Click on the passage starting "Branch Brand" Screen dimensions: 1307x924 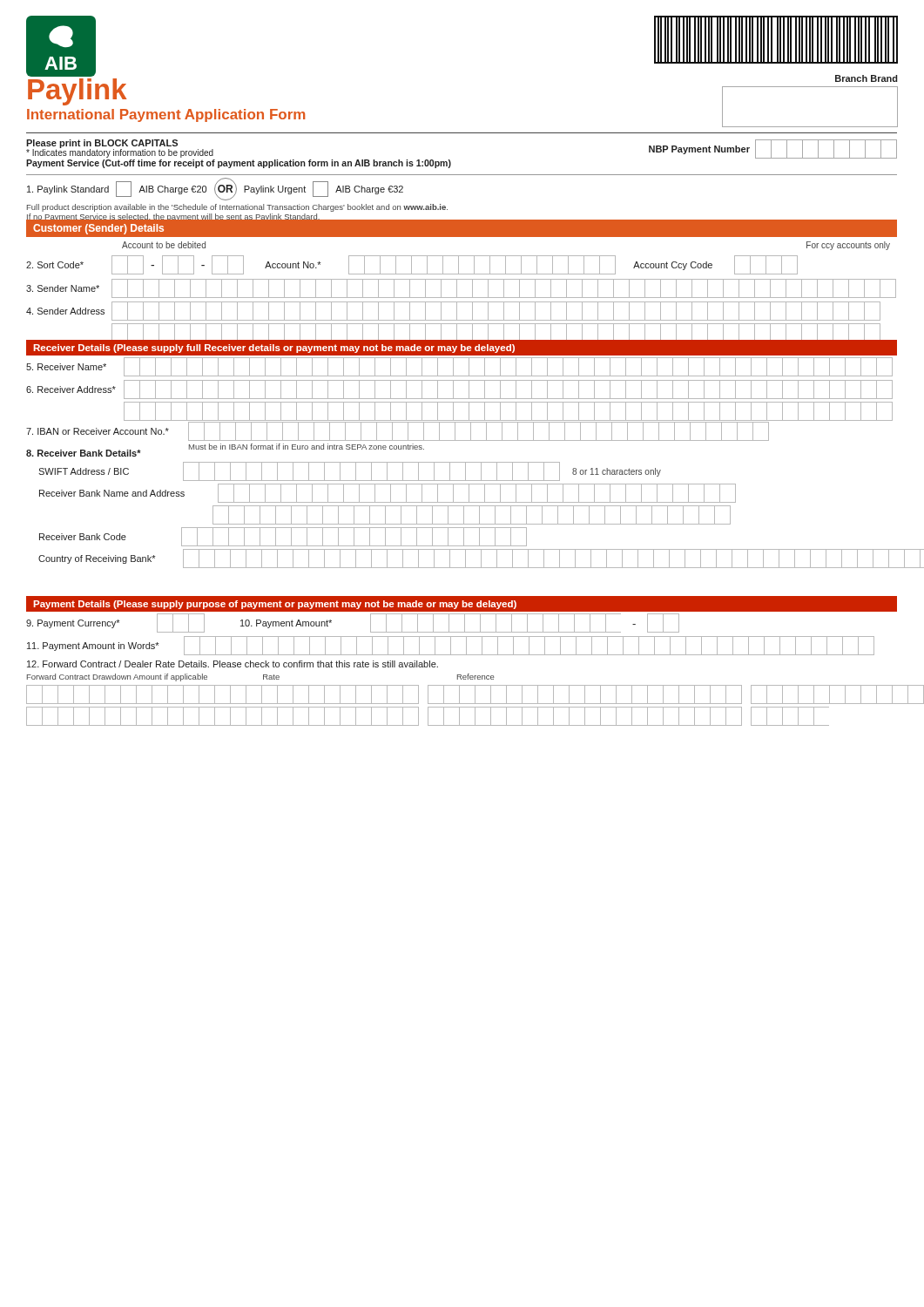point(810,100)
